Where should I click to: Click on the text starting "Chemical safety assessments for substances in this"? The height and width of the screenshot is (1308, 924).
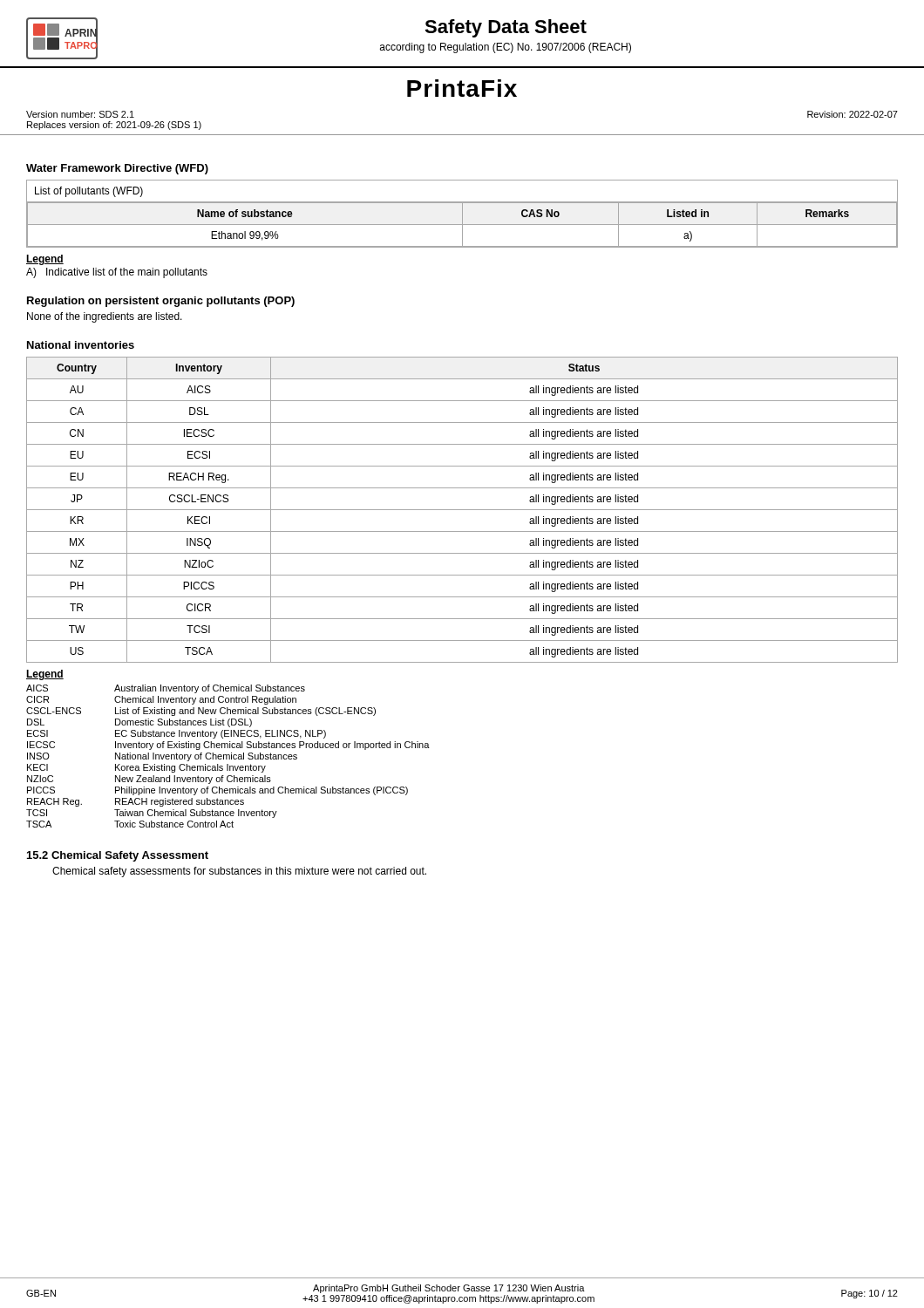(240, 871)
